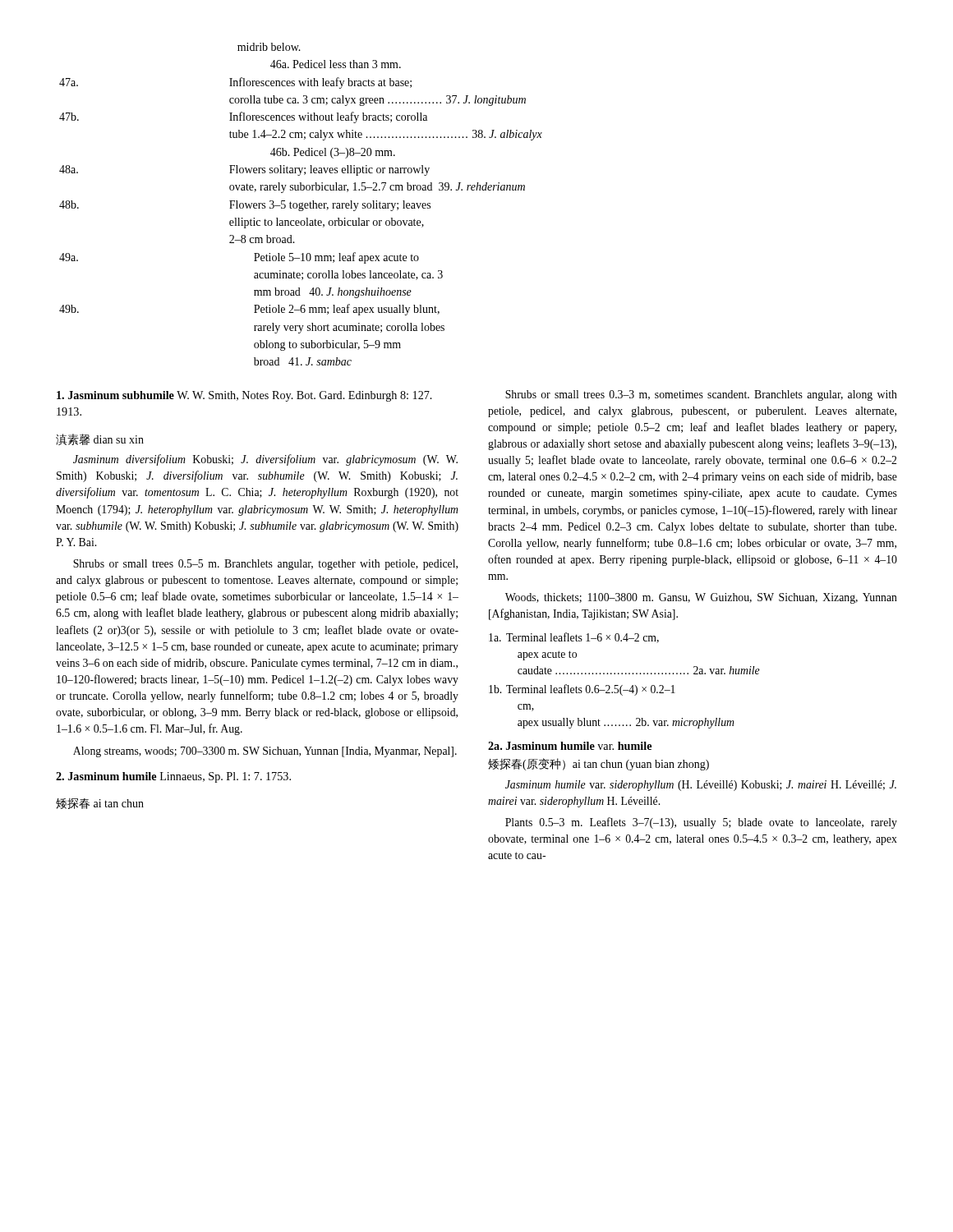Point to the passage starting "Jasminum humile var. siderophyllum (H."
The height and width of the screenshot is (1232, 953).
tap(693, 793)
